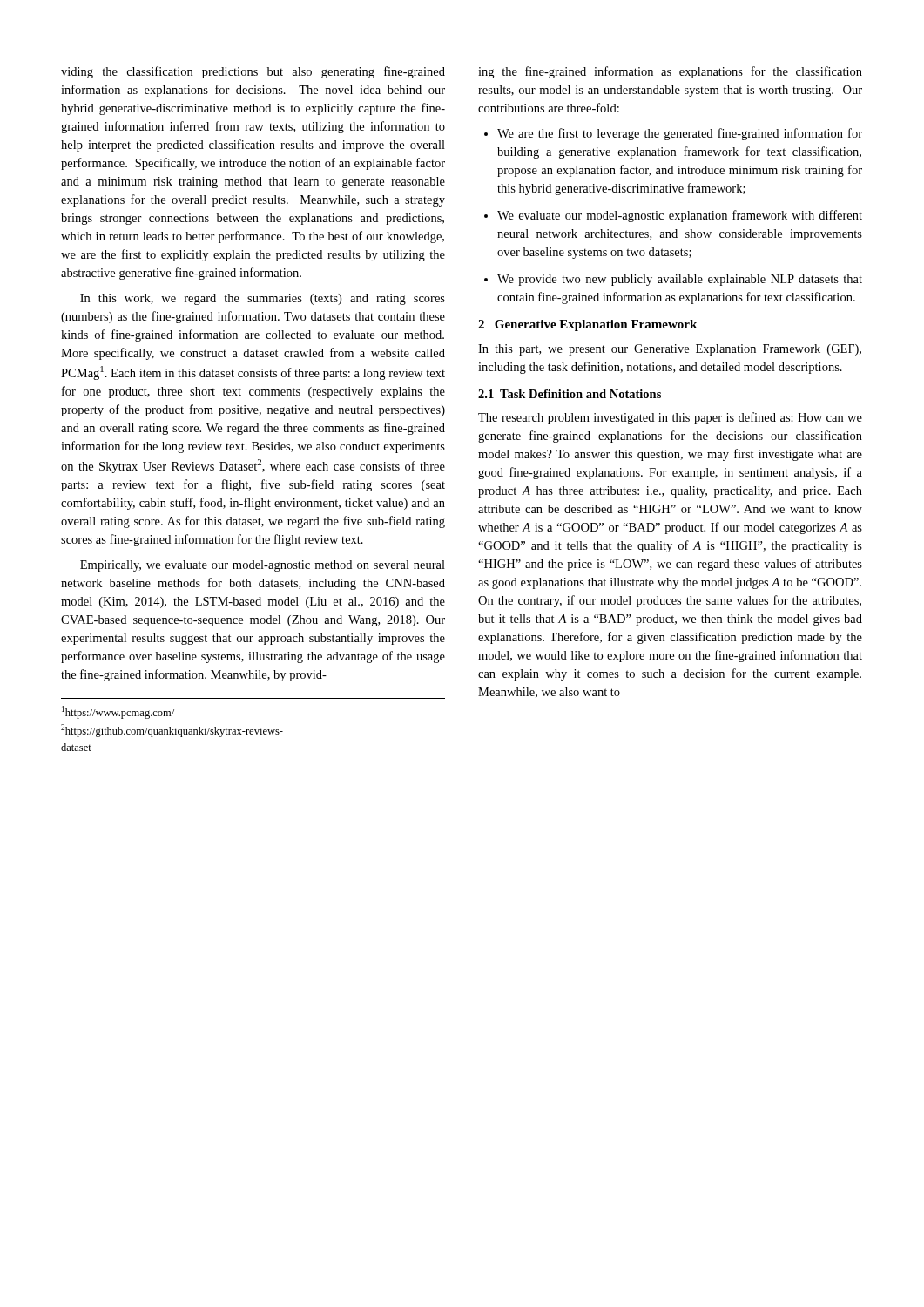Point to "1https://www.pcmag.com/ 2https://github.com/quankiquanki/skytrax-reviews-dataset"
The width and height of the screenshot is (924, 1307).
pos(253,730)
